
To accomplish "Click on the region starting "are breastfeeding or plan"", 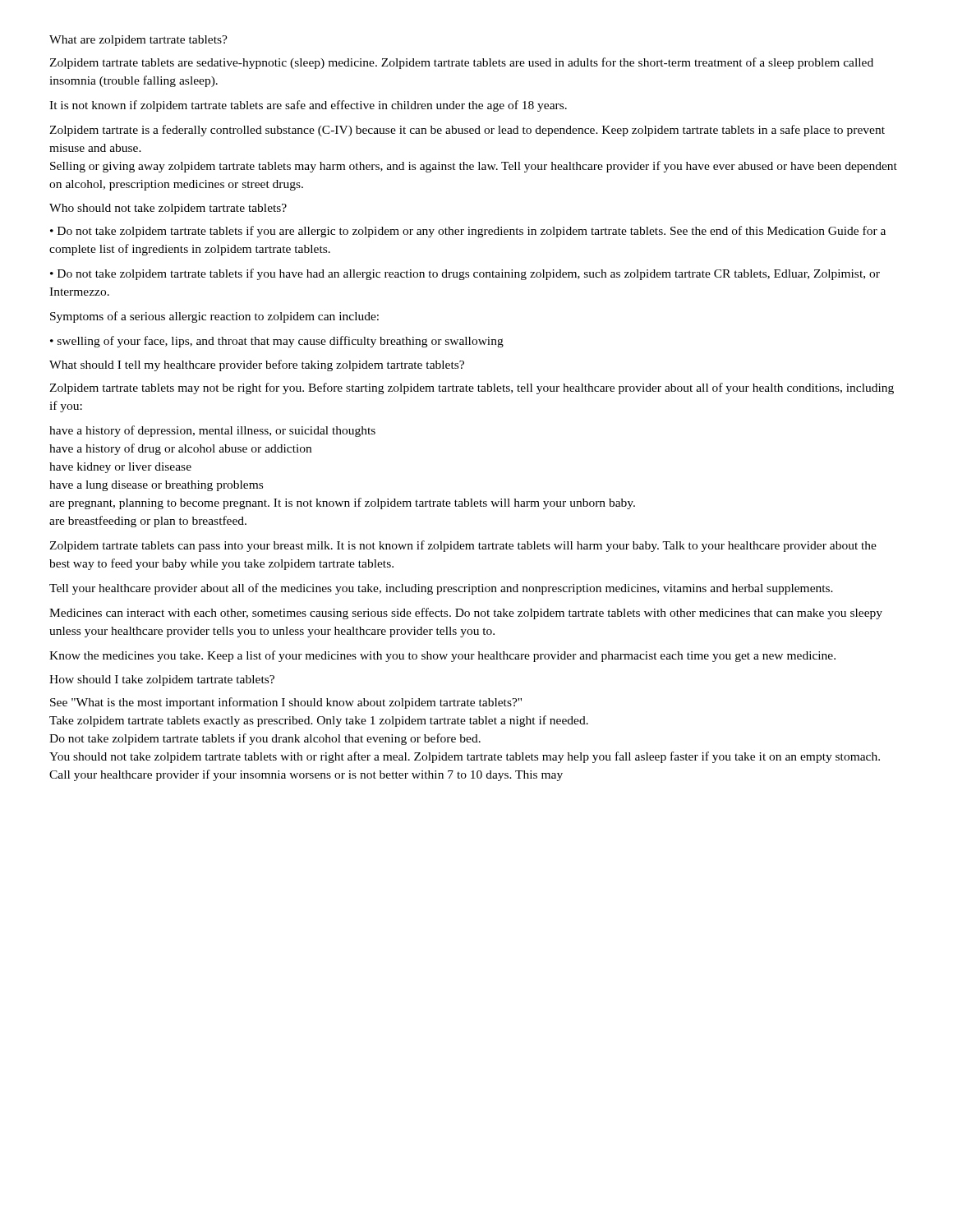I will click(148, 520).
